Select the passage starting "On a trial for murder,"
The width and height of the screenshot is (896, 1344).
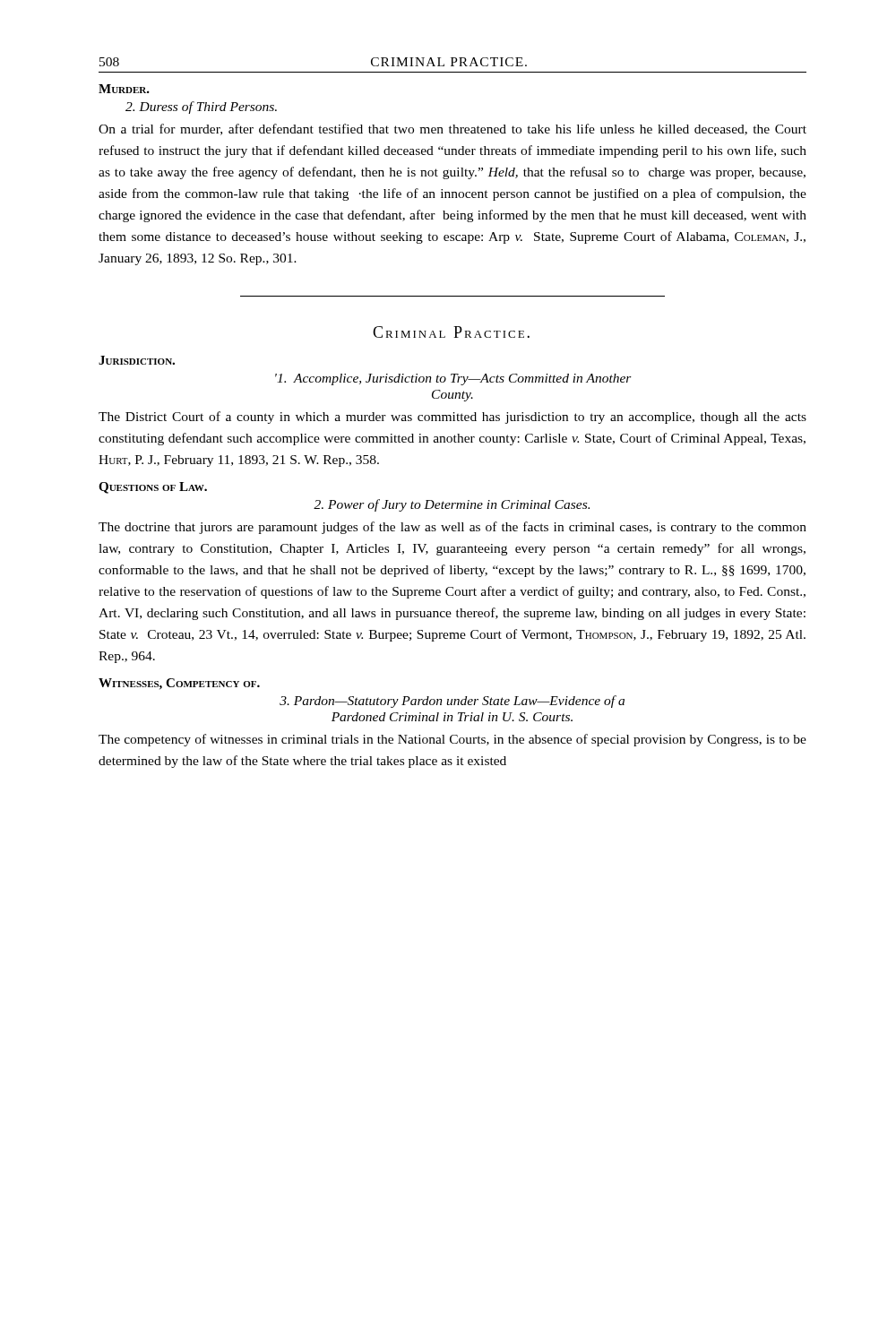pyautogui.click(x=452, y=193)
